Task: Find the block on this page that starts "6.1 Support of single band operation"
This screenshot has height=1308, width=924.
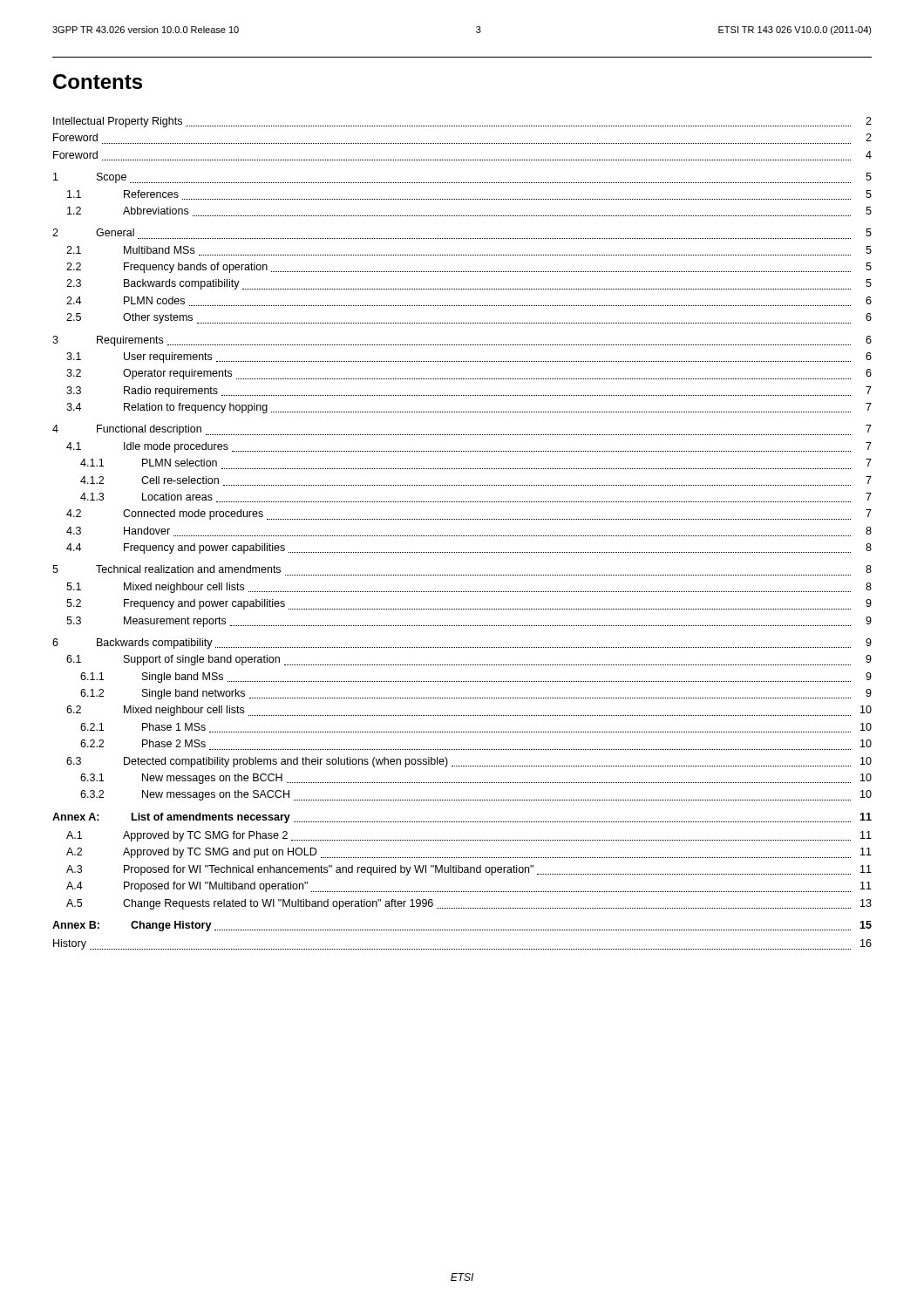Action: click(462, 660)
